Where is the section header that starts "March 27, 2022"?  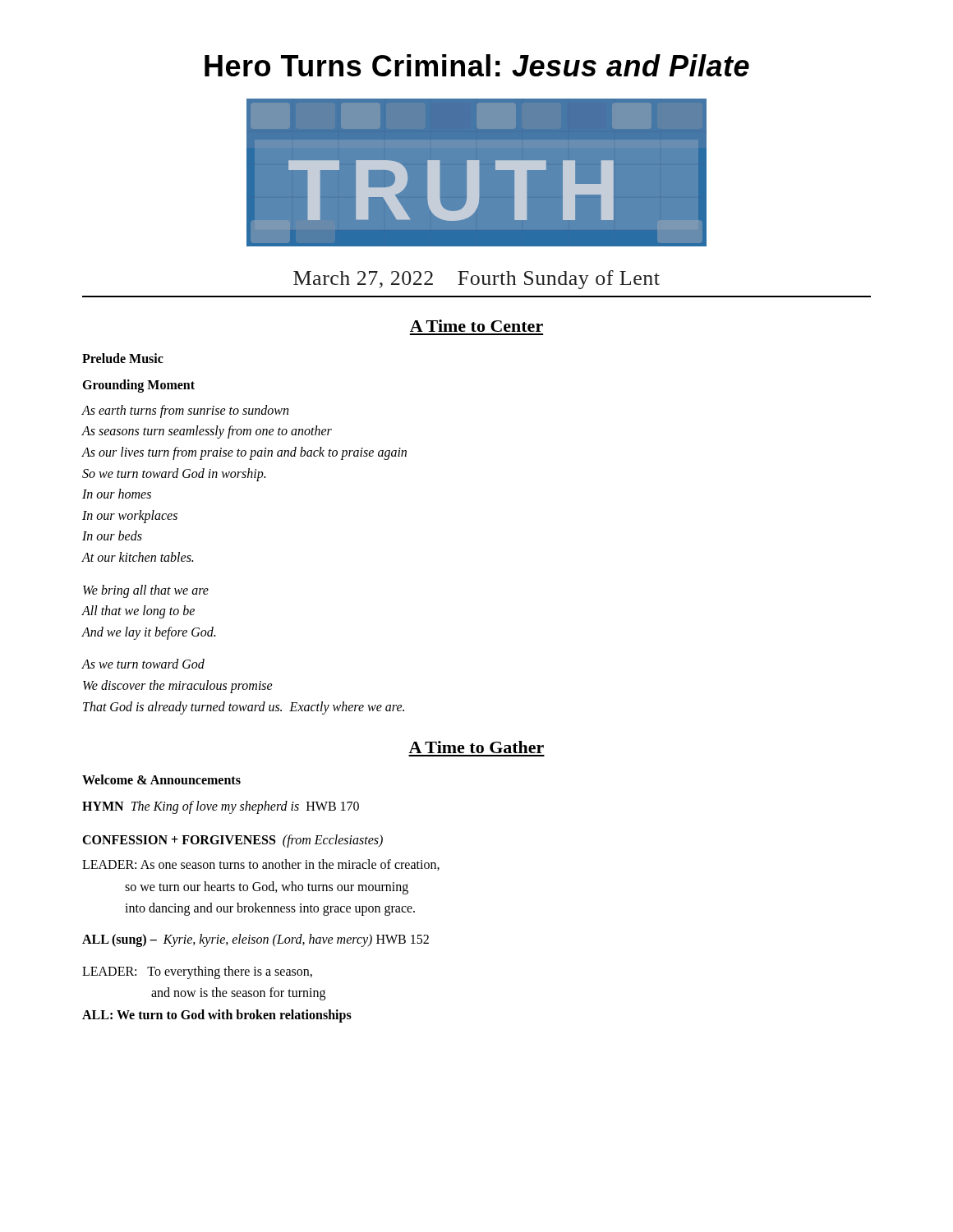click(x=476, y=278)
